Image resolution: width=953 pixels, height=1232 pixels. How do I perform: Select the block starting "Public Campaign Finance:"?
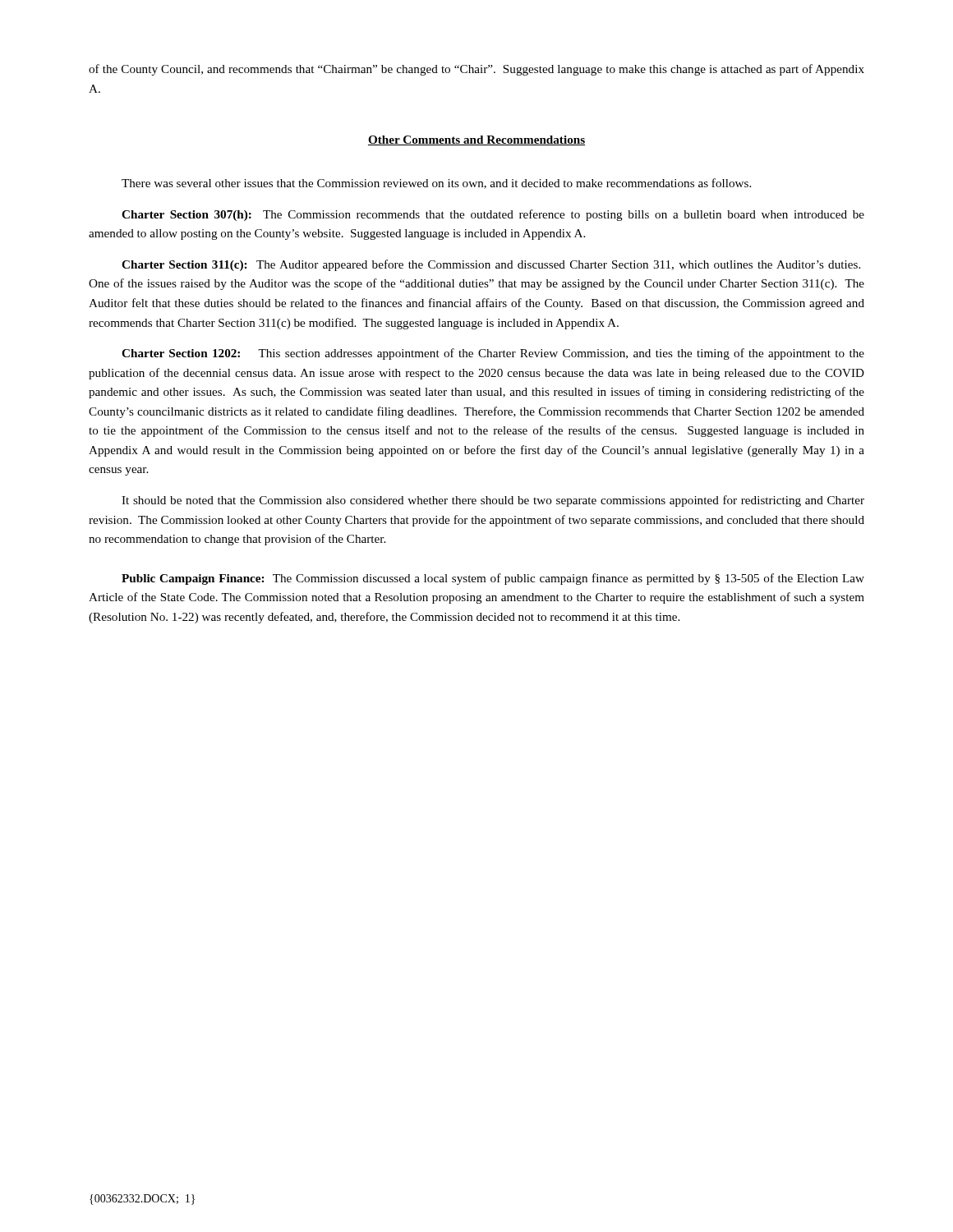[476, 597]
